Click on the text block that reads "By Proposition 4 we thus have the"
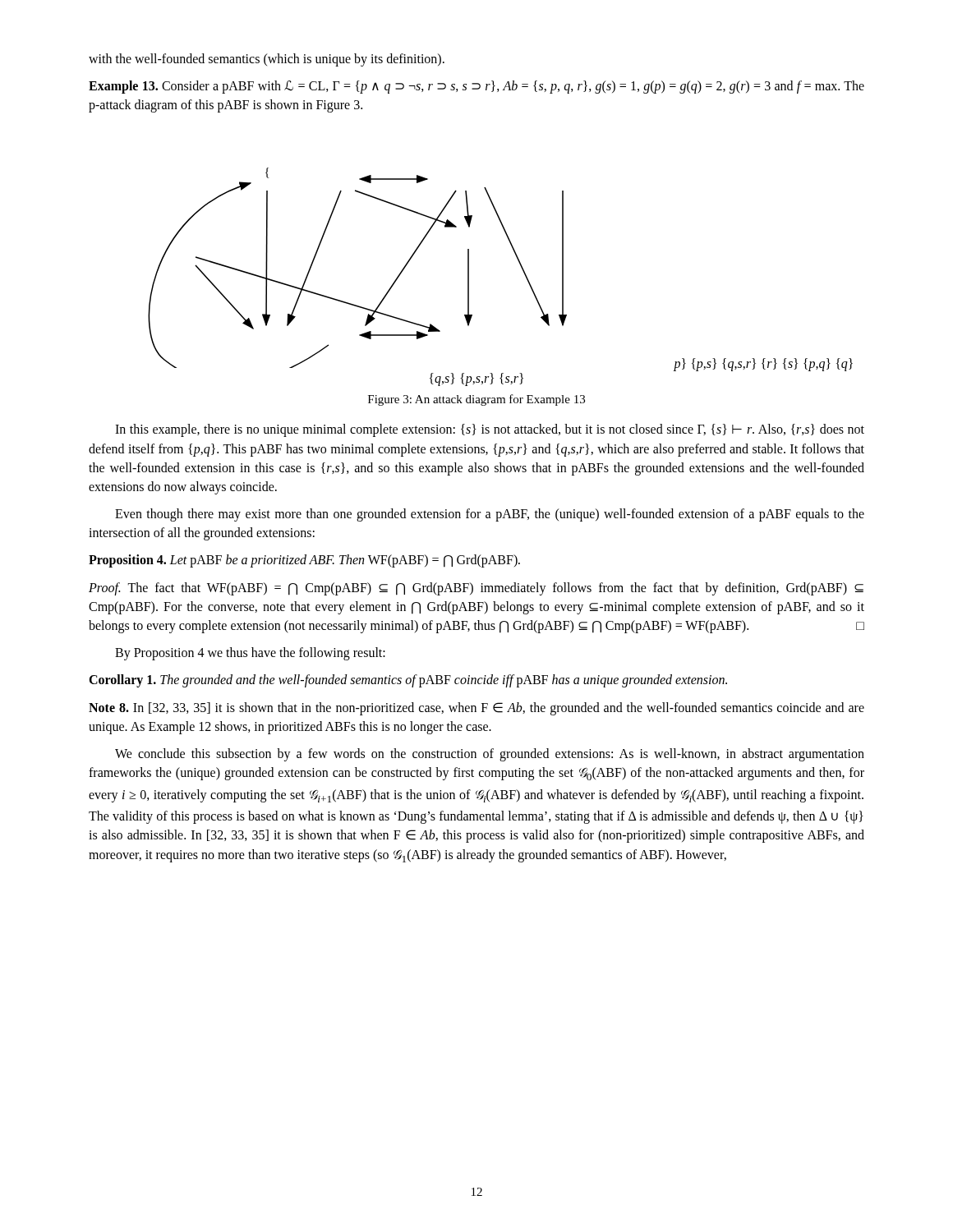Screen dimensions: 1232x953 [x=250, y=654]
